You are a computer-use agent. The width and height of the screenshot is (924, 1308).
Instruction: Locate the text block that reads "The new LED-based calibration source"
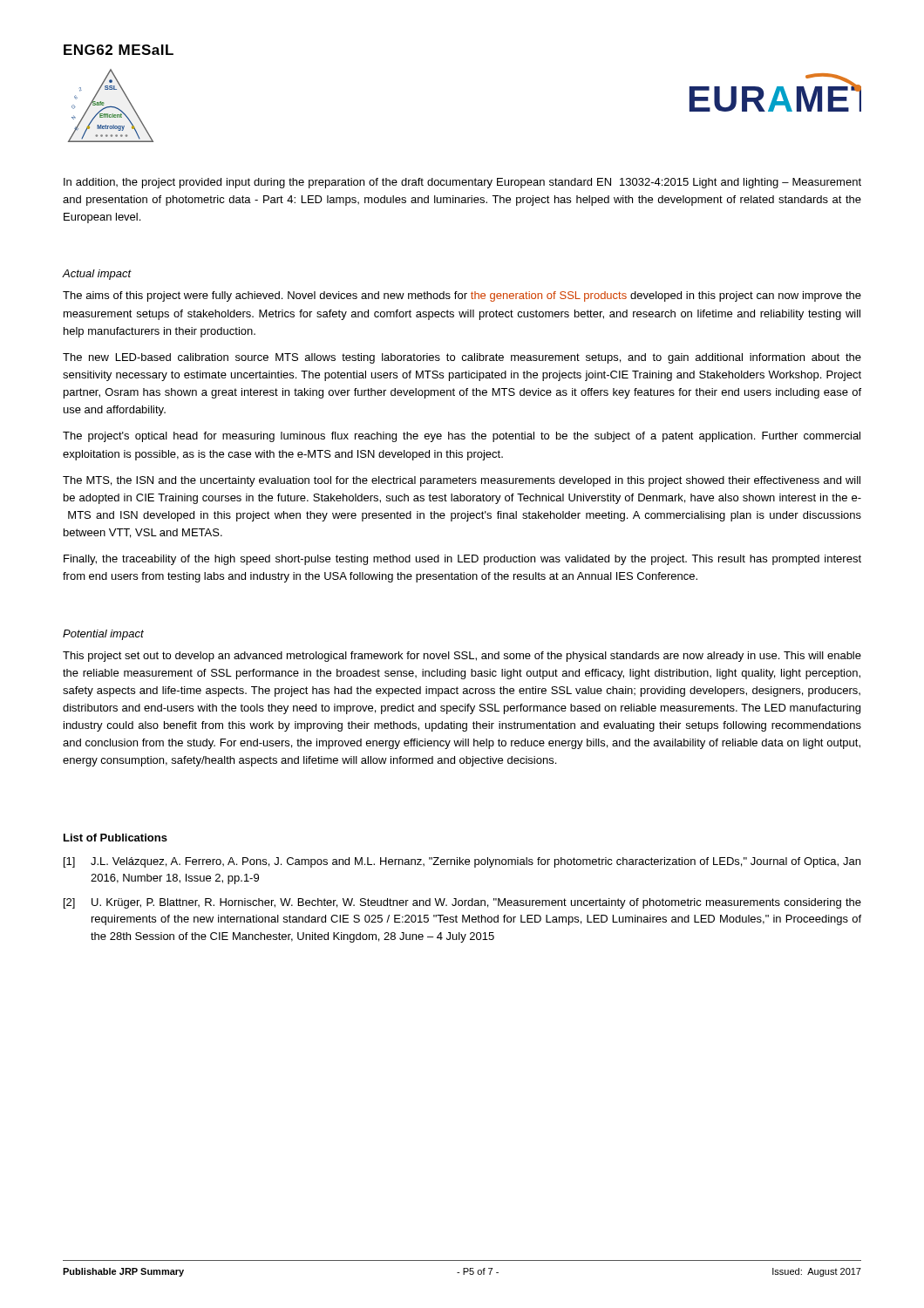(462, 383)
